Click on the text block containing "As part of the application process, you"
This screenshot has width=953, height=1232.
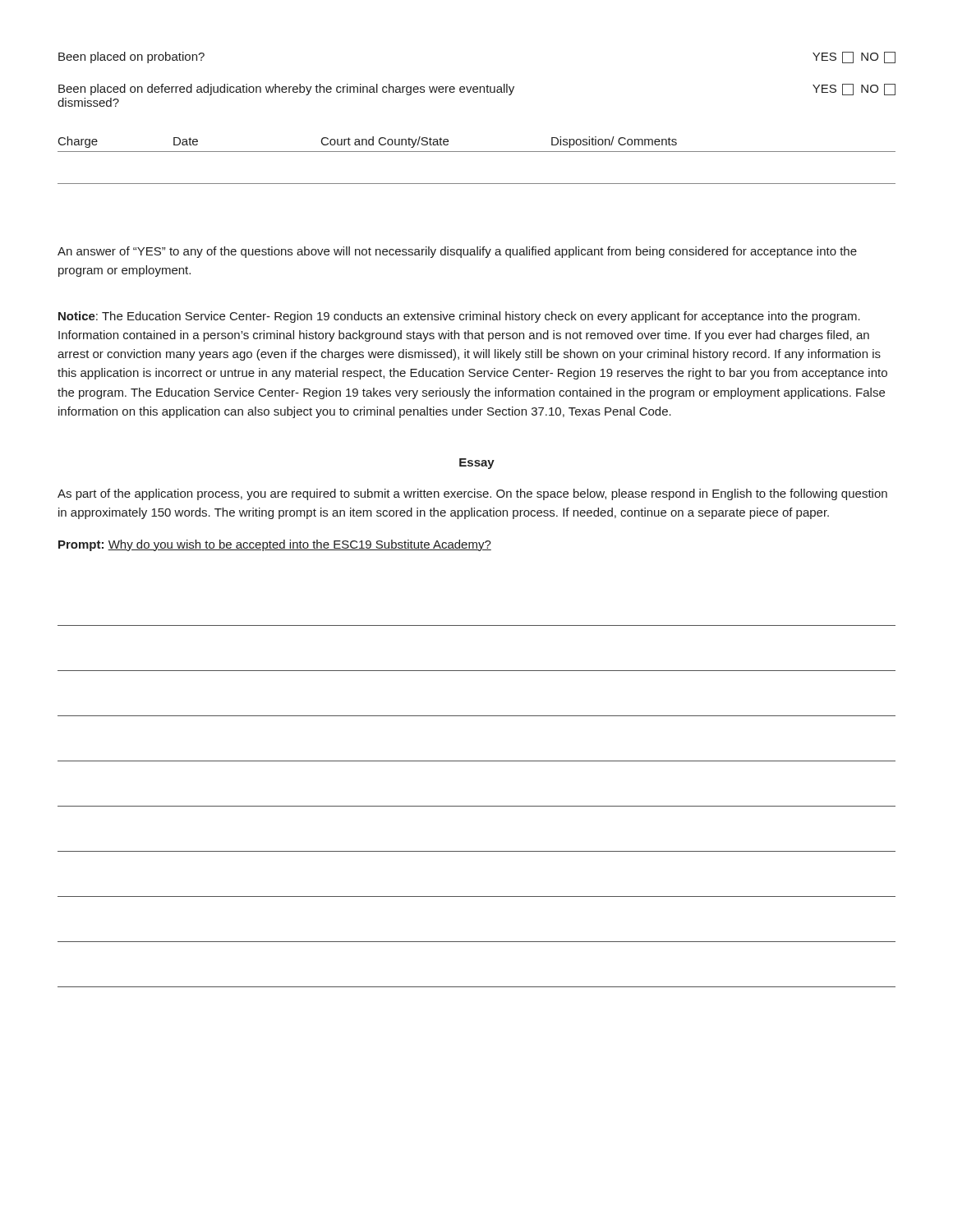tap(473, 503)
